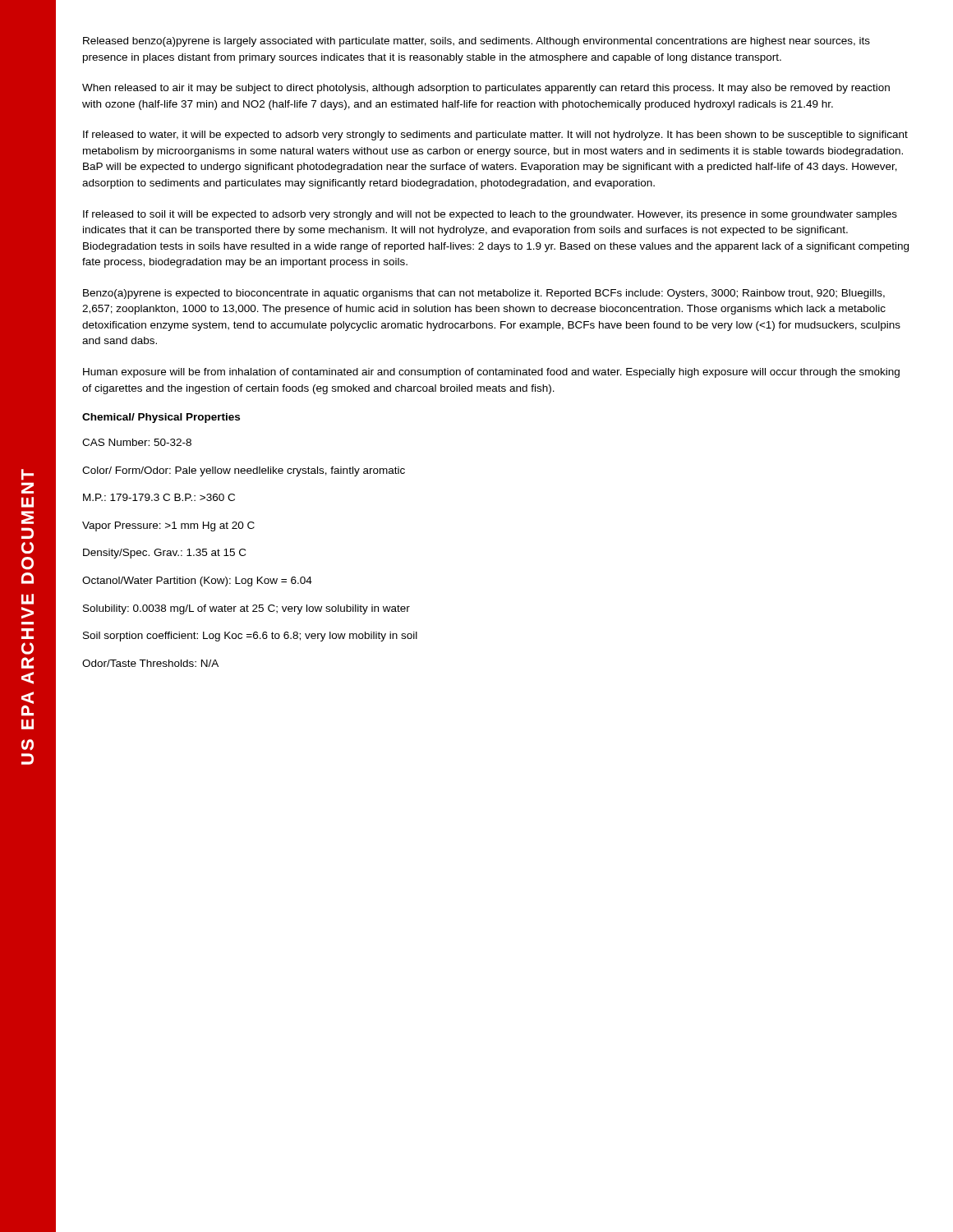Locate the block of text that opens with "M.P.: 179-179.3 C B.P.: >360"

159,497
